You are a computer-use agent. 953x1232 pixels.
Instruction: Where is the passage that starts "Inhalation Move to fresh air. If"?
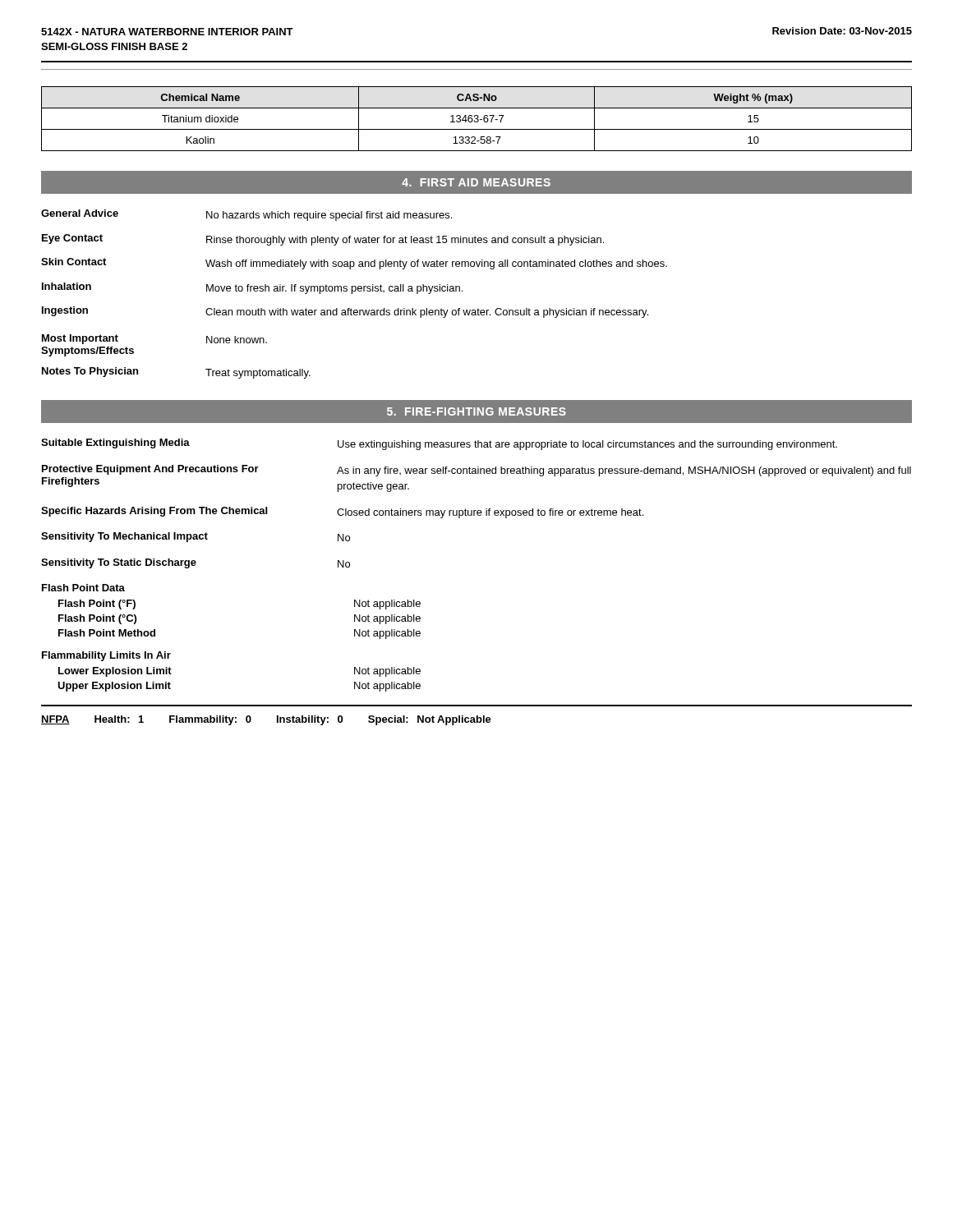pos(252,288)
